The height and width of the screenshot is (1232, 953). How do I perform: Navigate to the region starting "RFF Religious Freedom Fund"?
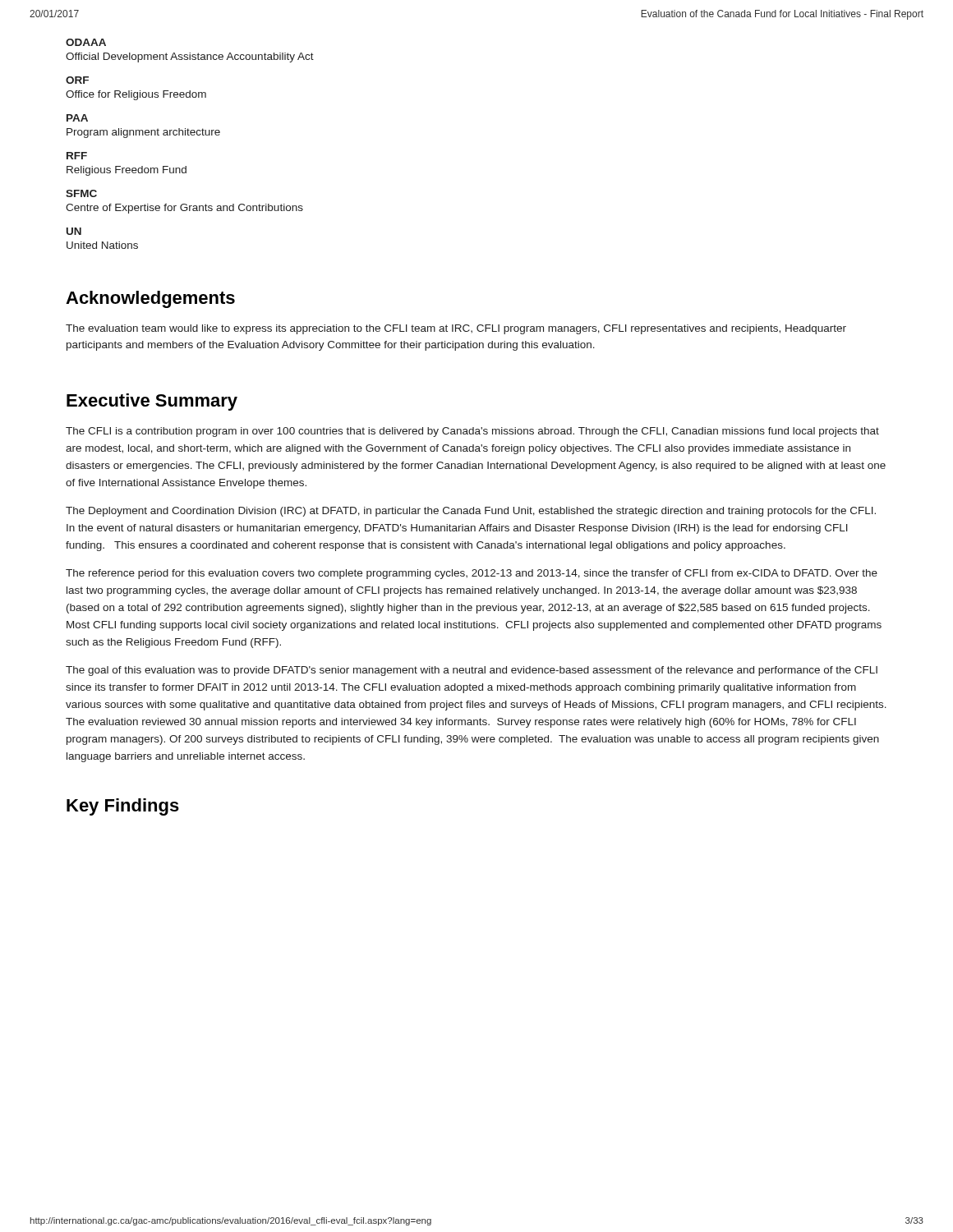tap(77, 156)
